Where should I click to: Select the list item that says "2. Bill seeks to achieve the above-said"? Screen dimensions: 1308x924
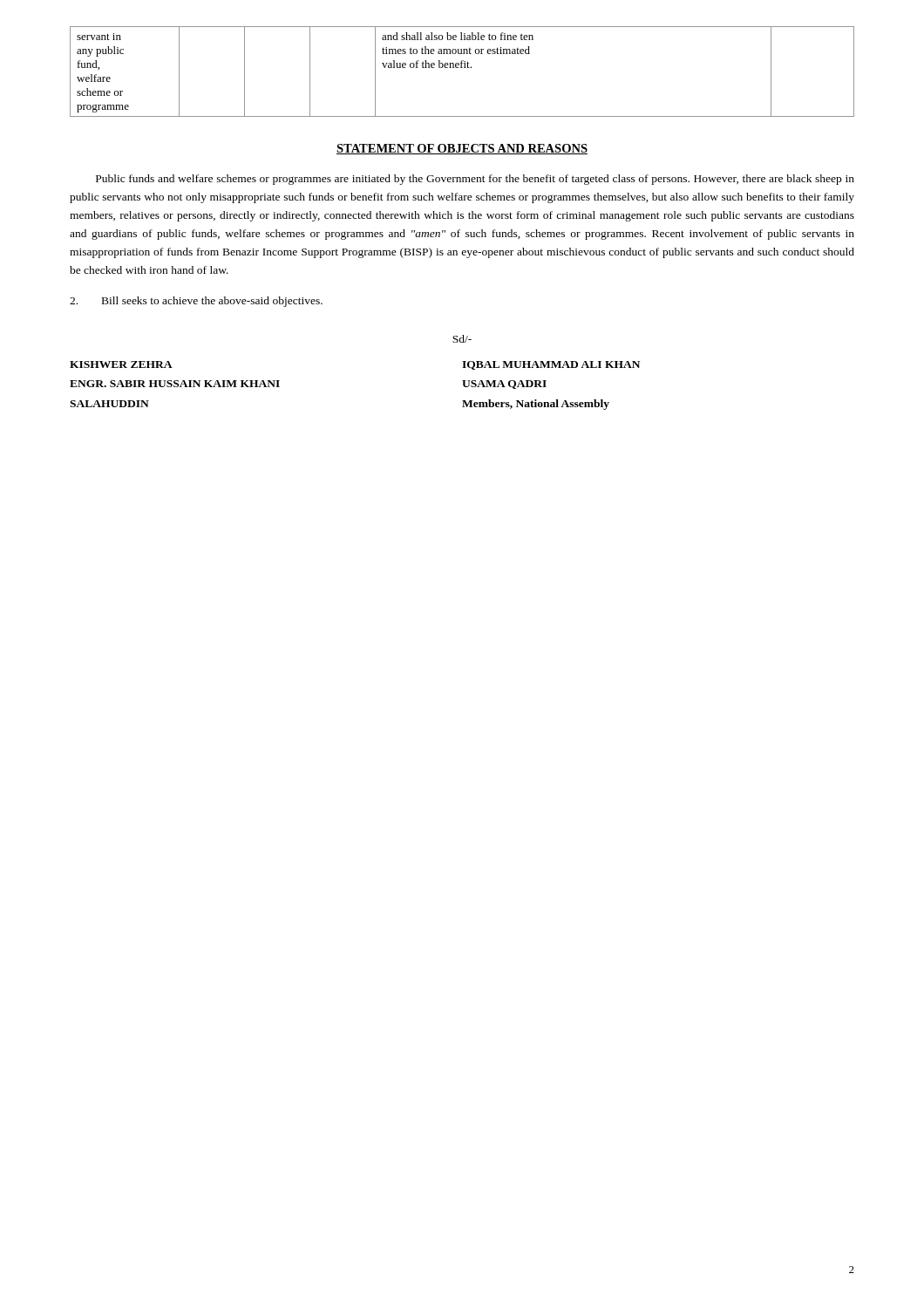pyautogui.click(x=196, y=300)
